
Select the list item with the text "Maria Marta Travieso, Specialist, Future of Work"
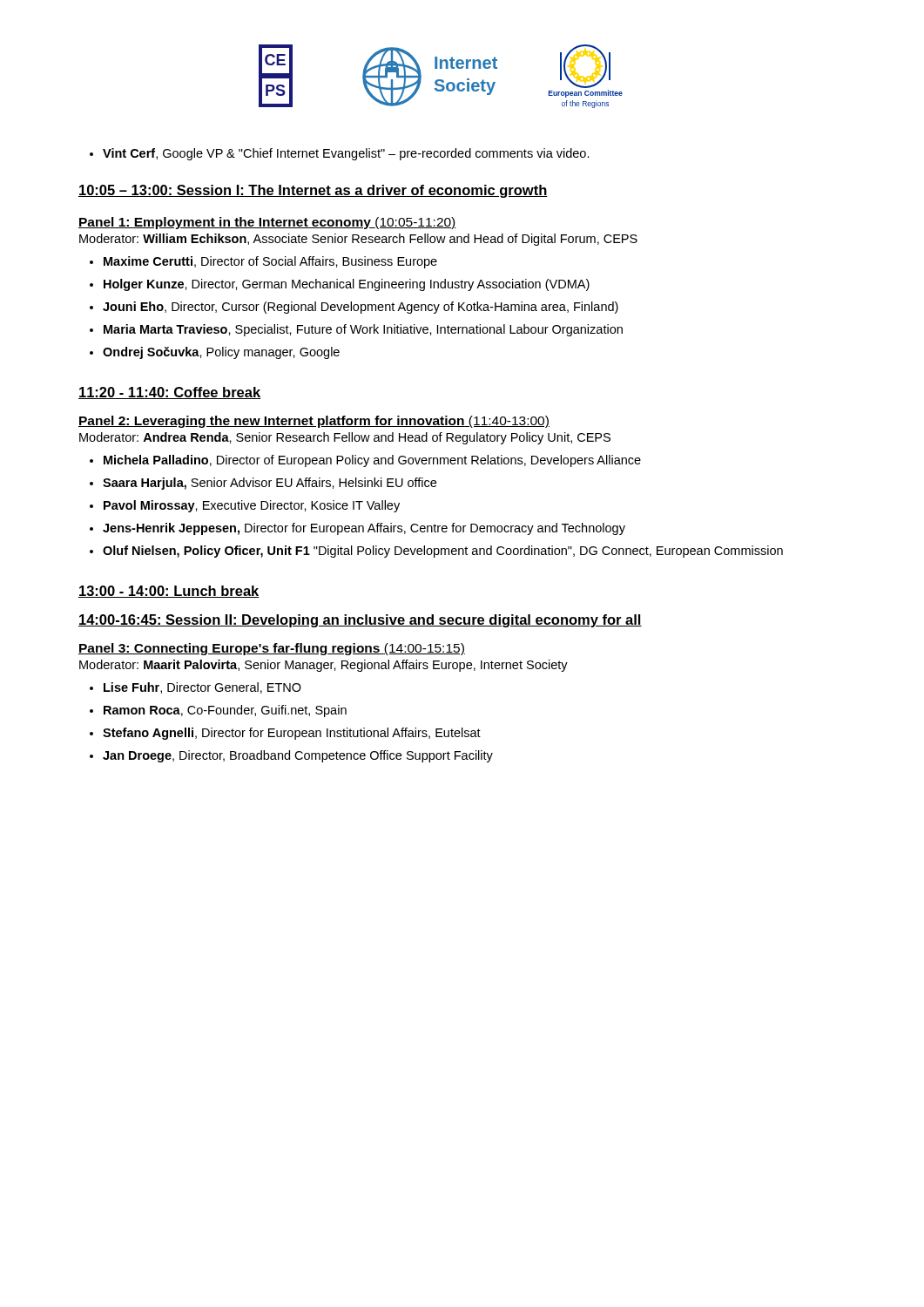pyautogui.click(x=462, y=330)
